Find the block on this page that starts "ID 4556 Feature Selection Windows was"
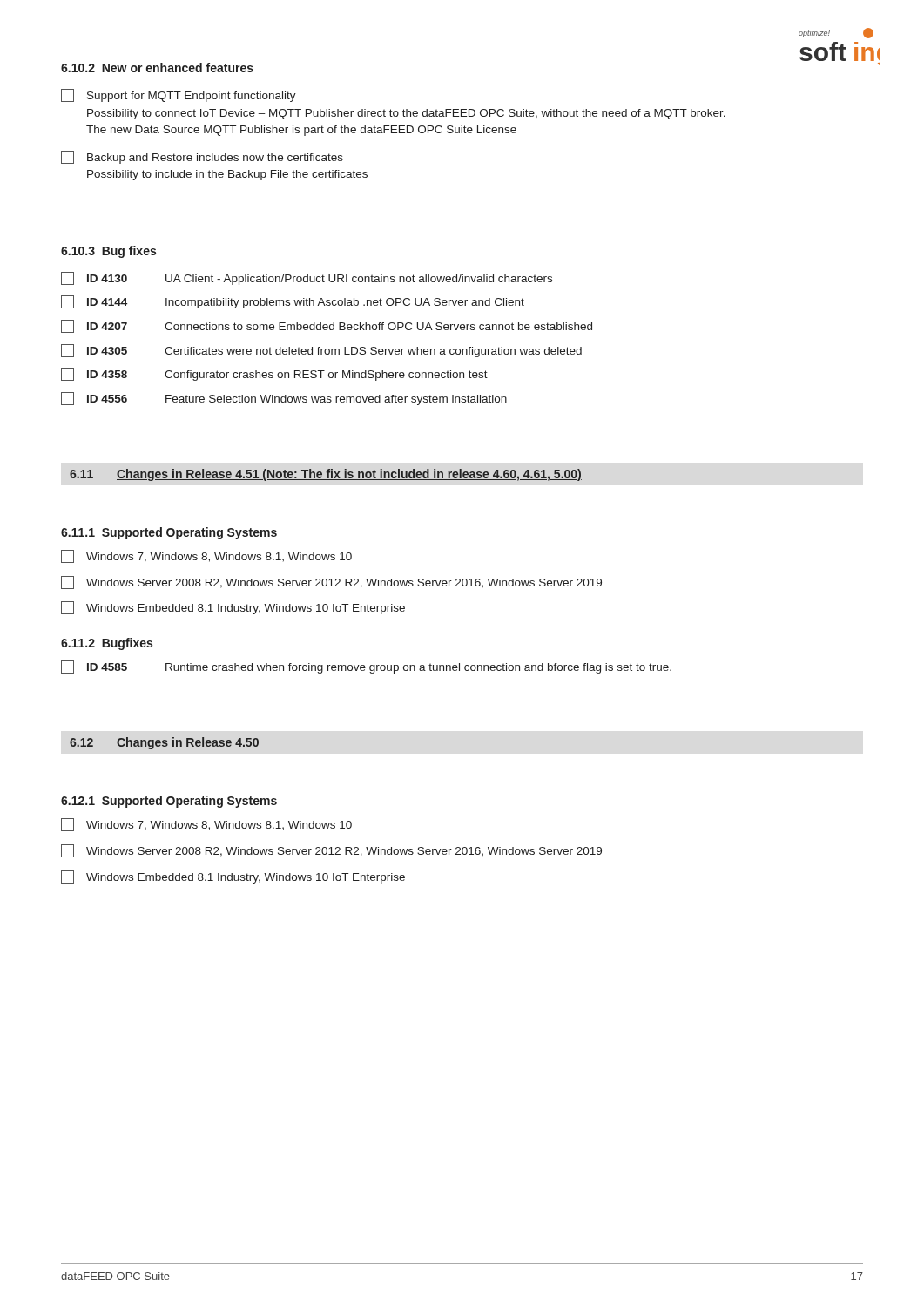924x1307 pixels. point(462,399)
